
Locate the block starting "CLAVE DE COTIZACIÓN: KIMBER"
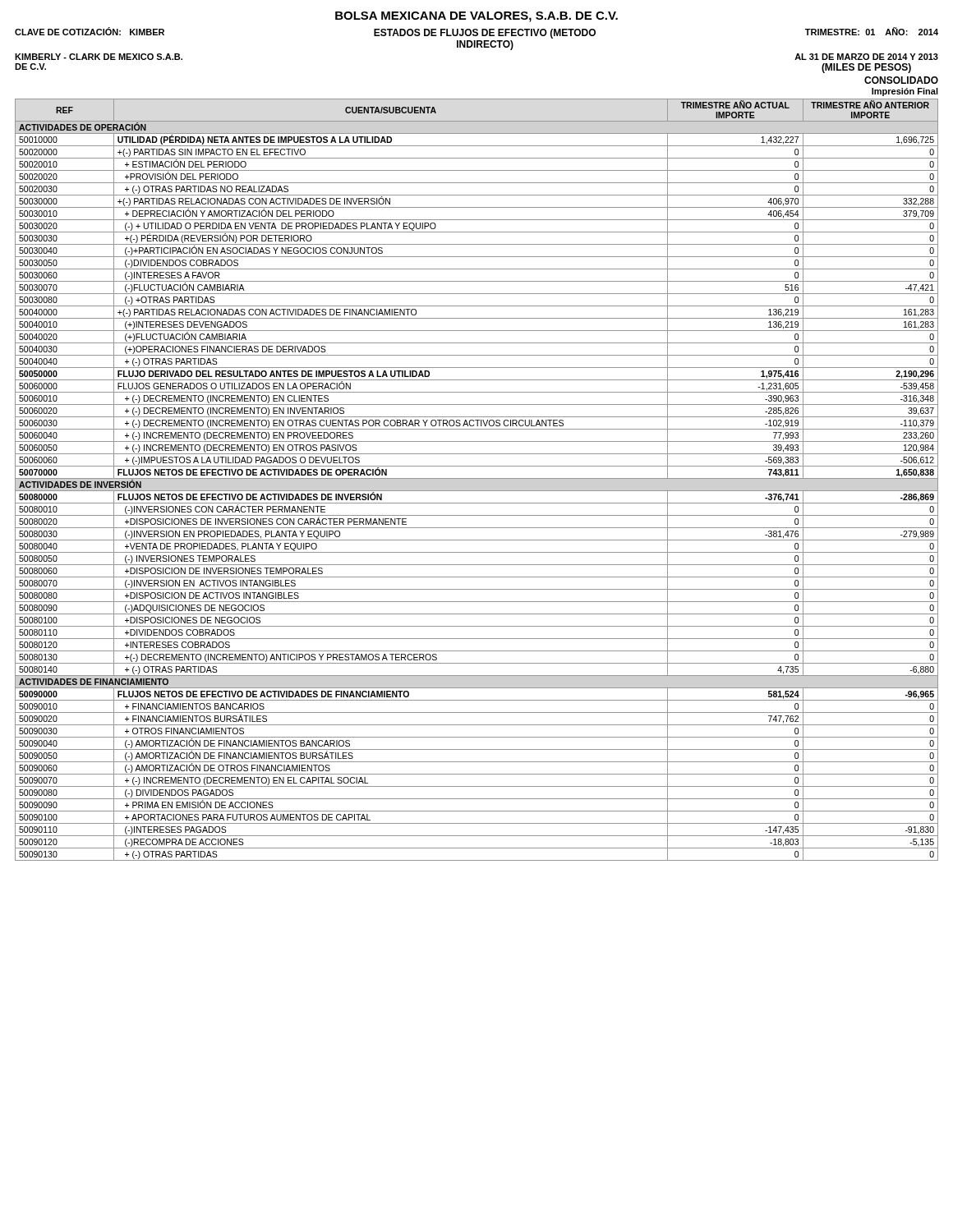90,32
